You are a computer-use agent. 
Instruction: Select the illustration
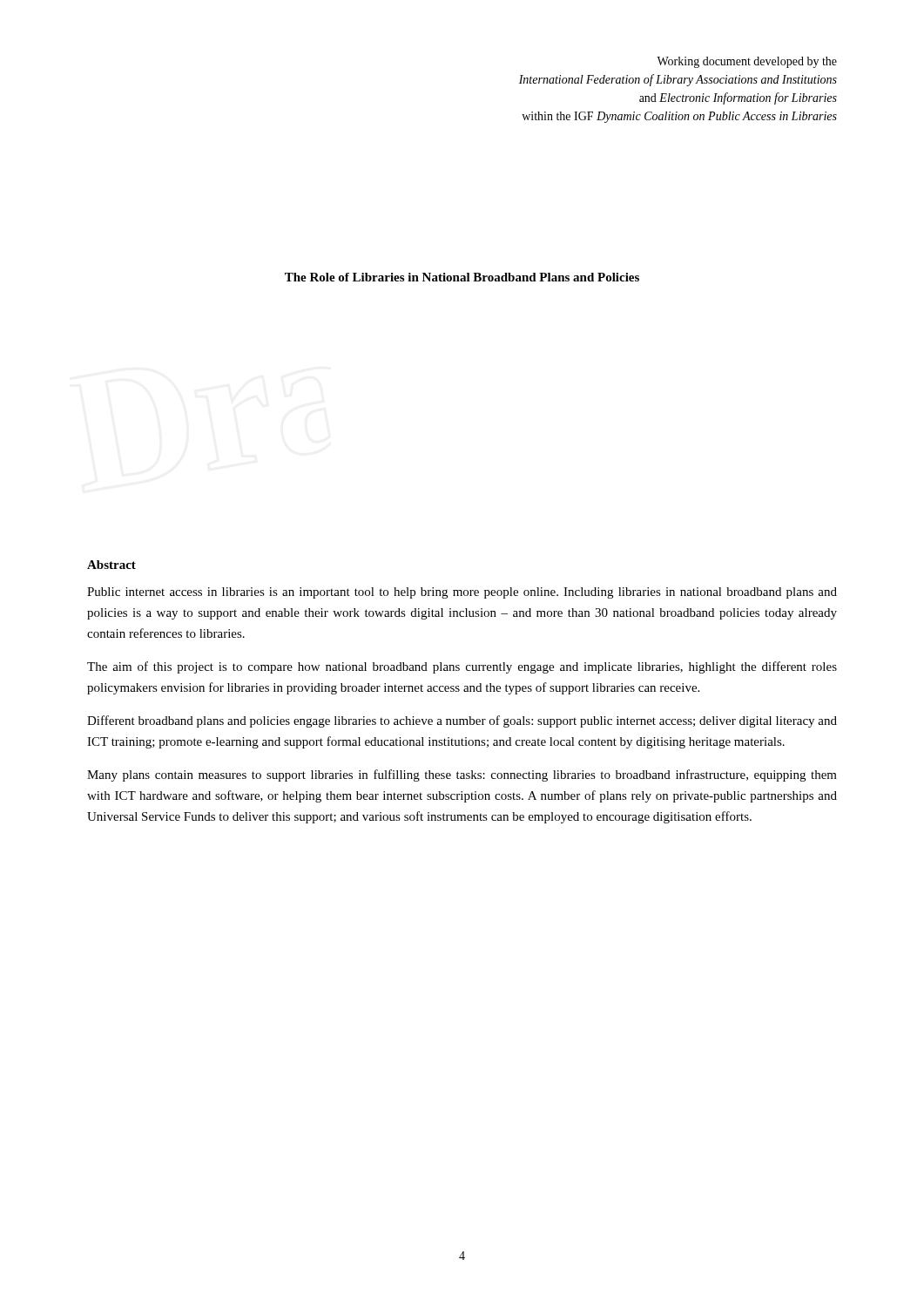(200, 418)
